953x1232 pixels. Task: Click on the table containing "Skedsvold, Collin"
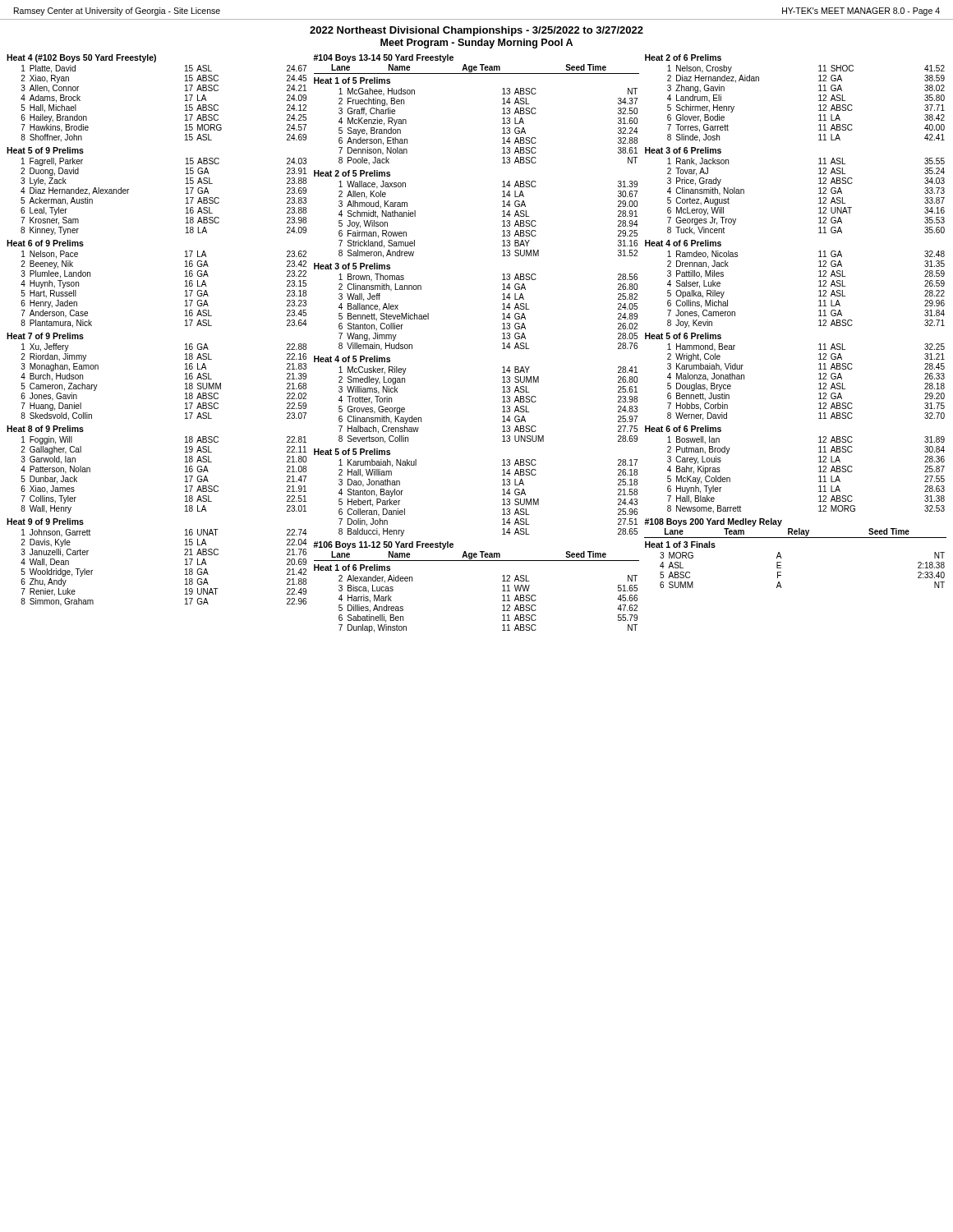tap(158, 376)
